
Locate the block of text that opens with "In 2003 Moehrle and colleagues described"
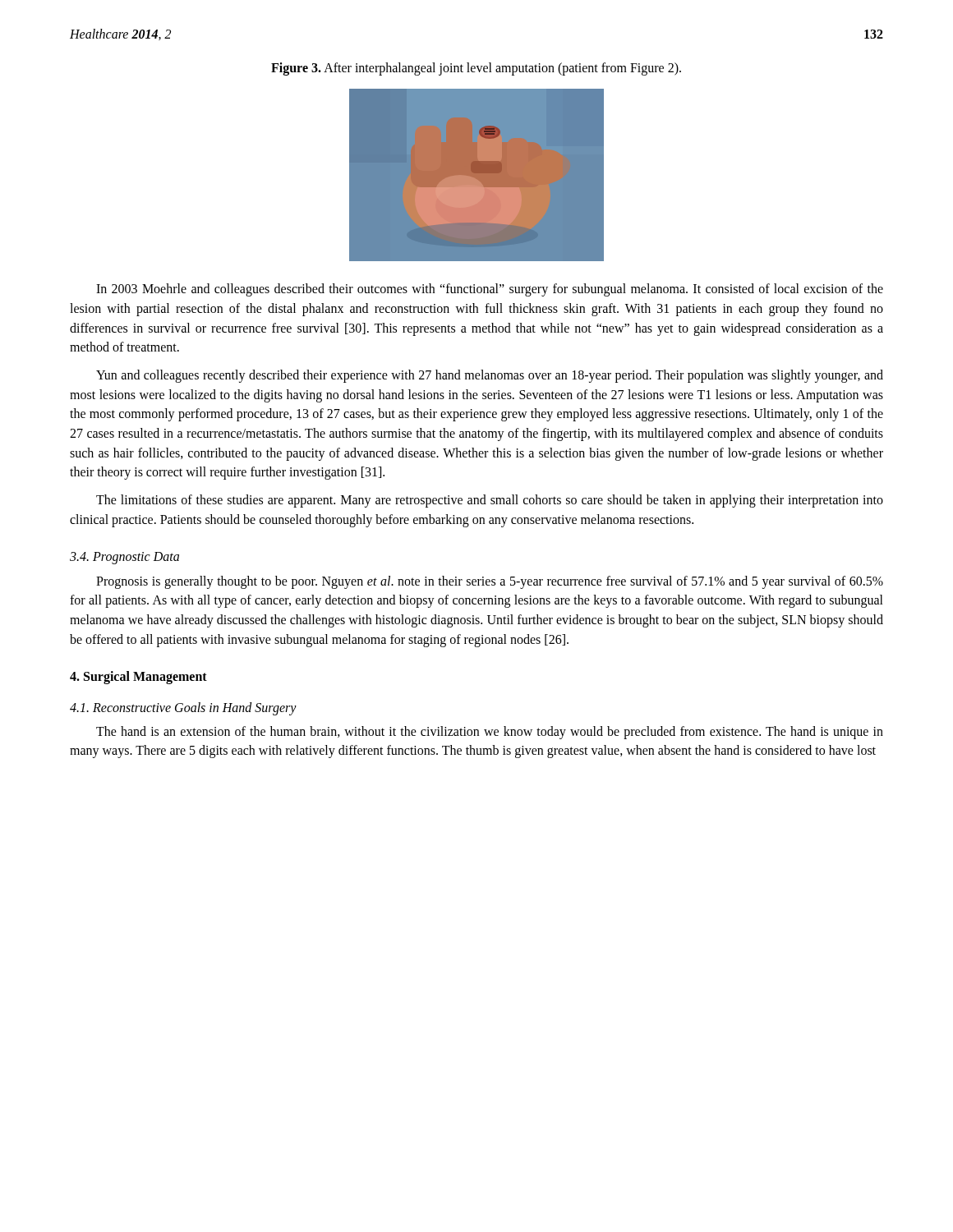pyautogui.click(x=476, y=318)
